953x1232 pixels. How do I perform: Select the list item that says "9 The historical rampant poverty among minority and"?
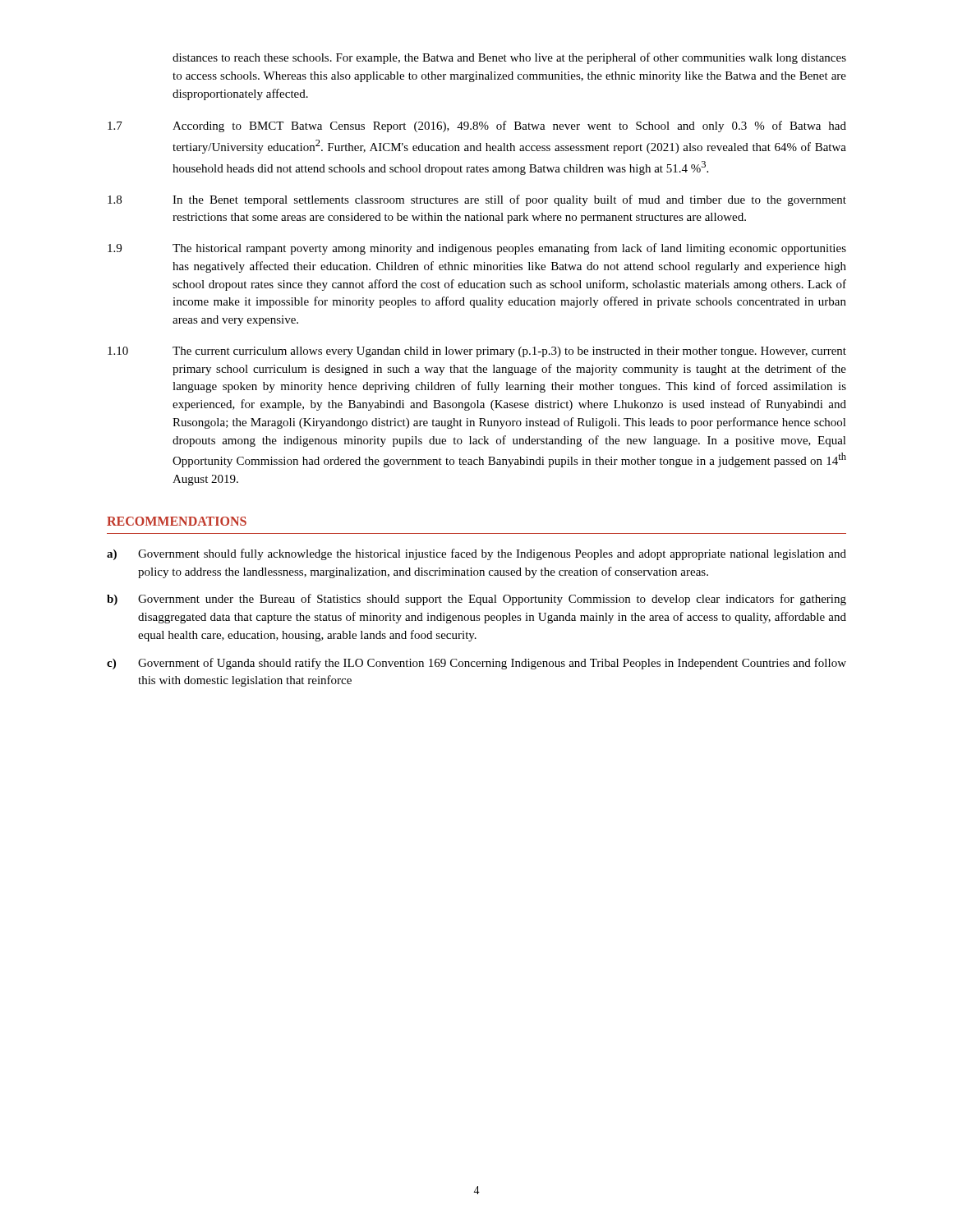pyautogui.click(x=476, y=285)
